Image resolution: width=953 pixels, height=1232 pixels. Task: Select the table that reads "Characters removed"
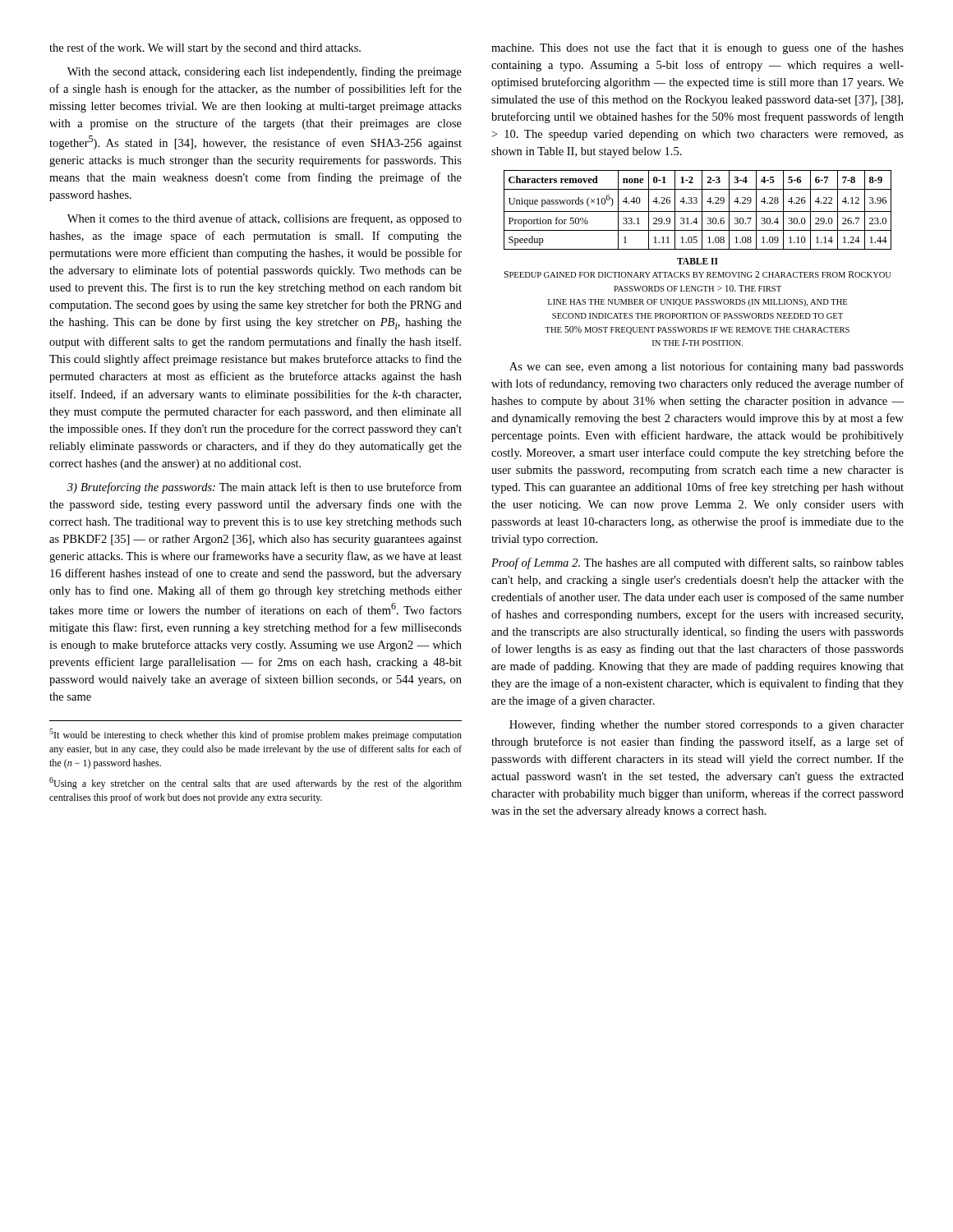click(x=698, y=210)
